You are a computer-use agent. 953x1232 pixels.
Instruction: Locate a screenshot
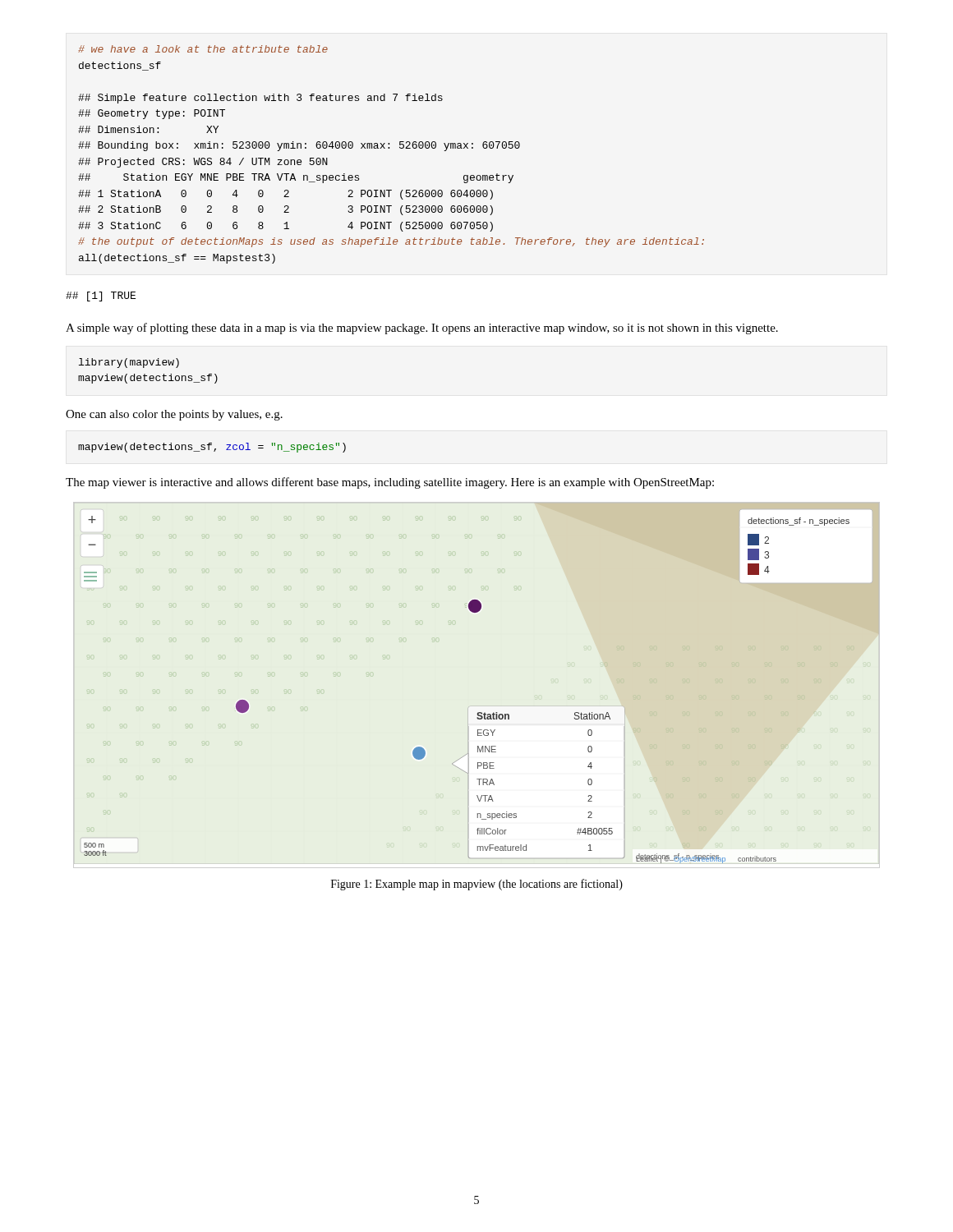(476, 685)
